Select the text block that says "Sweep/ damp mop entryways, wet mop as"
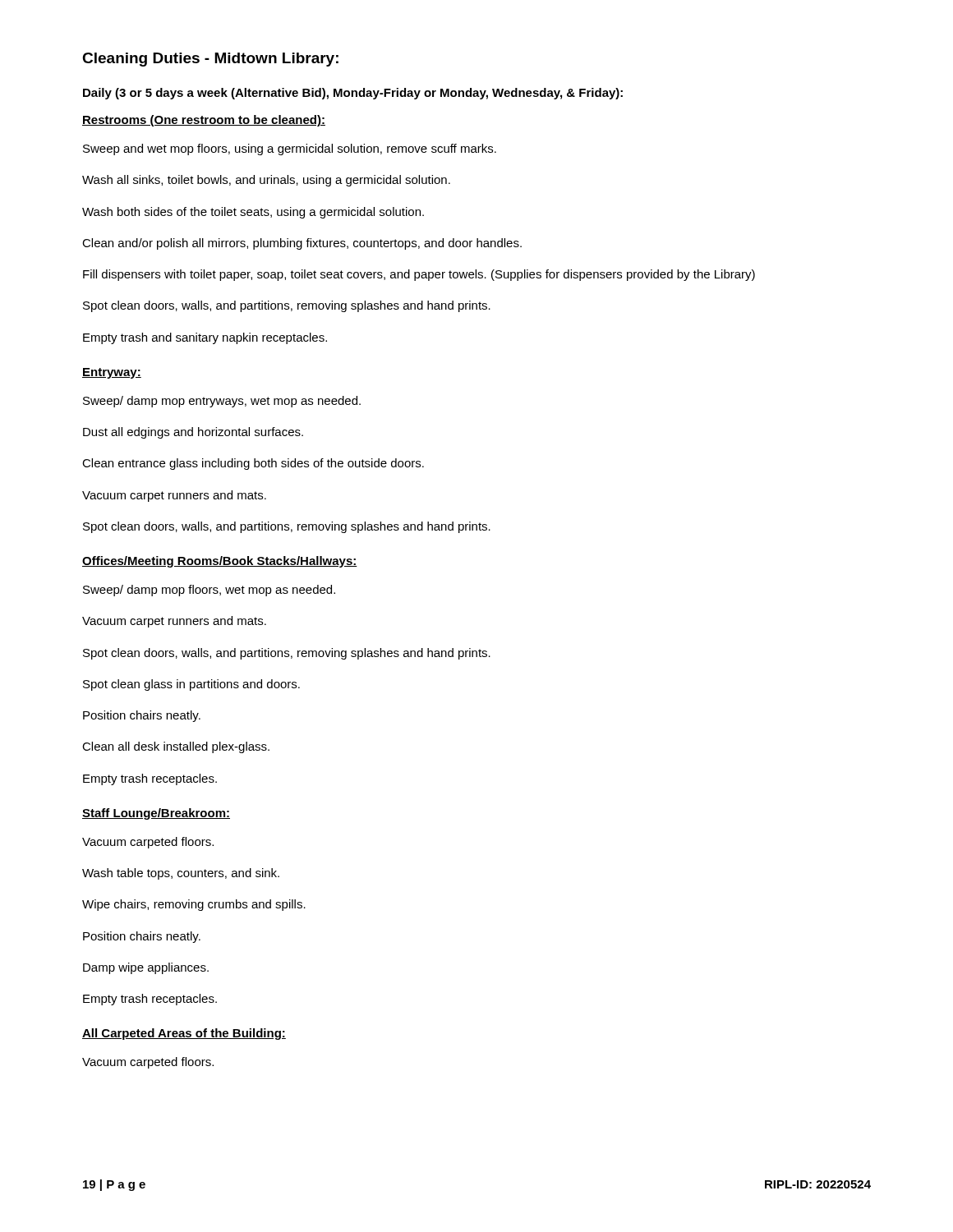953x1232 pixels. pos(222,402)
